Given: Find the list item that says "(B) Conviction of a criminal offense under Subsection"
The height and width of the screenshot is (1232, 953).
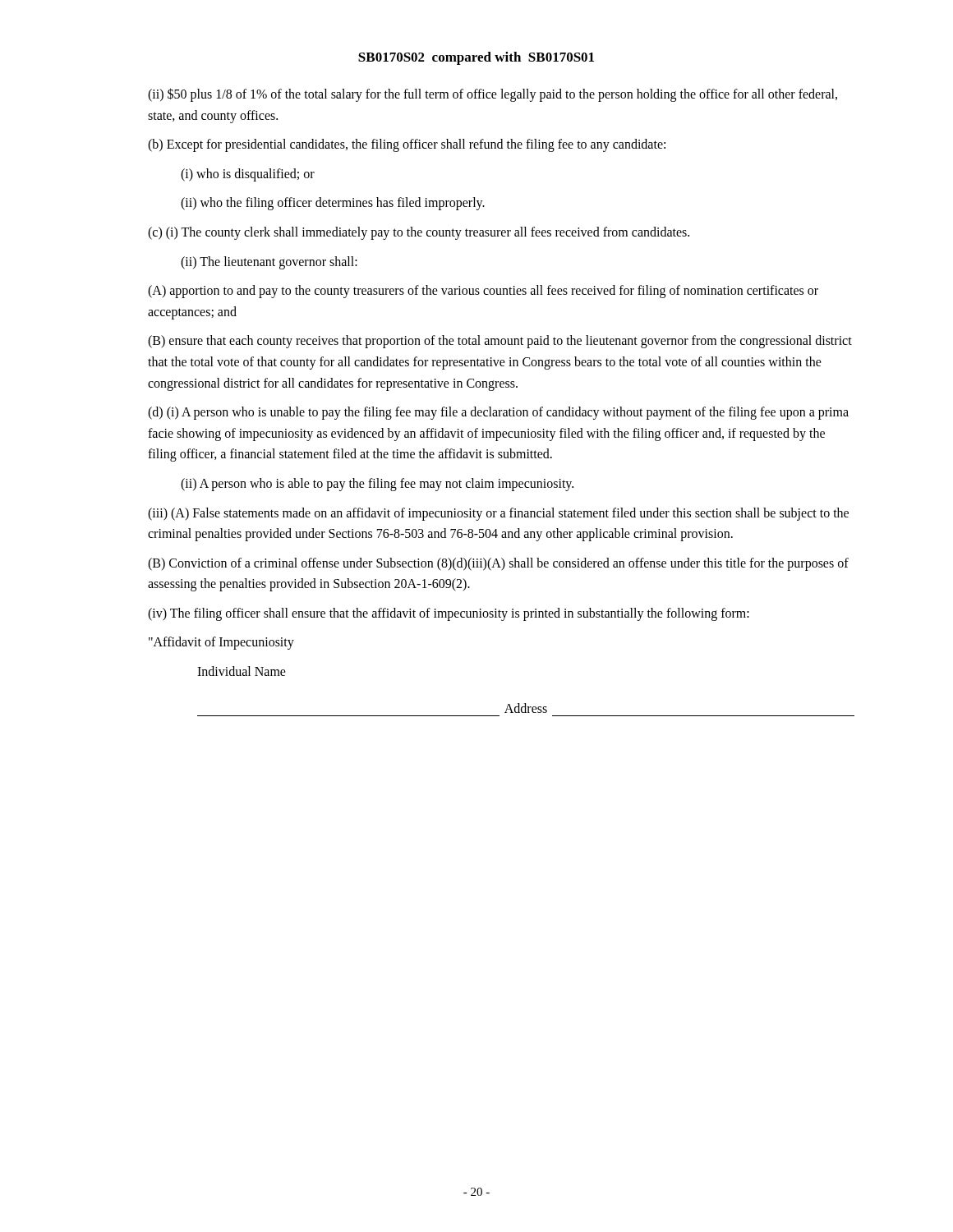Looking at the screenshot, I should (498, 573).
